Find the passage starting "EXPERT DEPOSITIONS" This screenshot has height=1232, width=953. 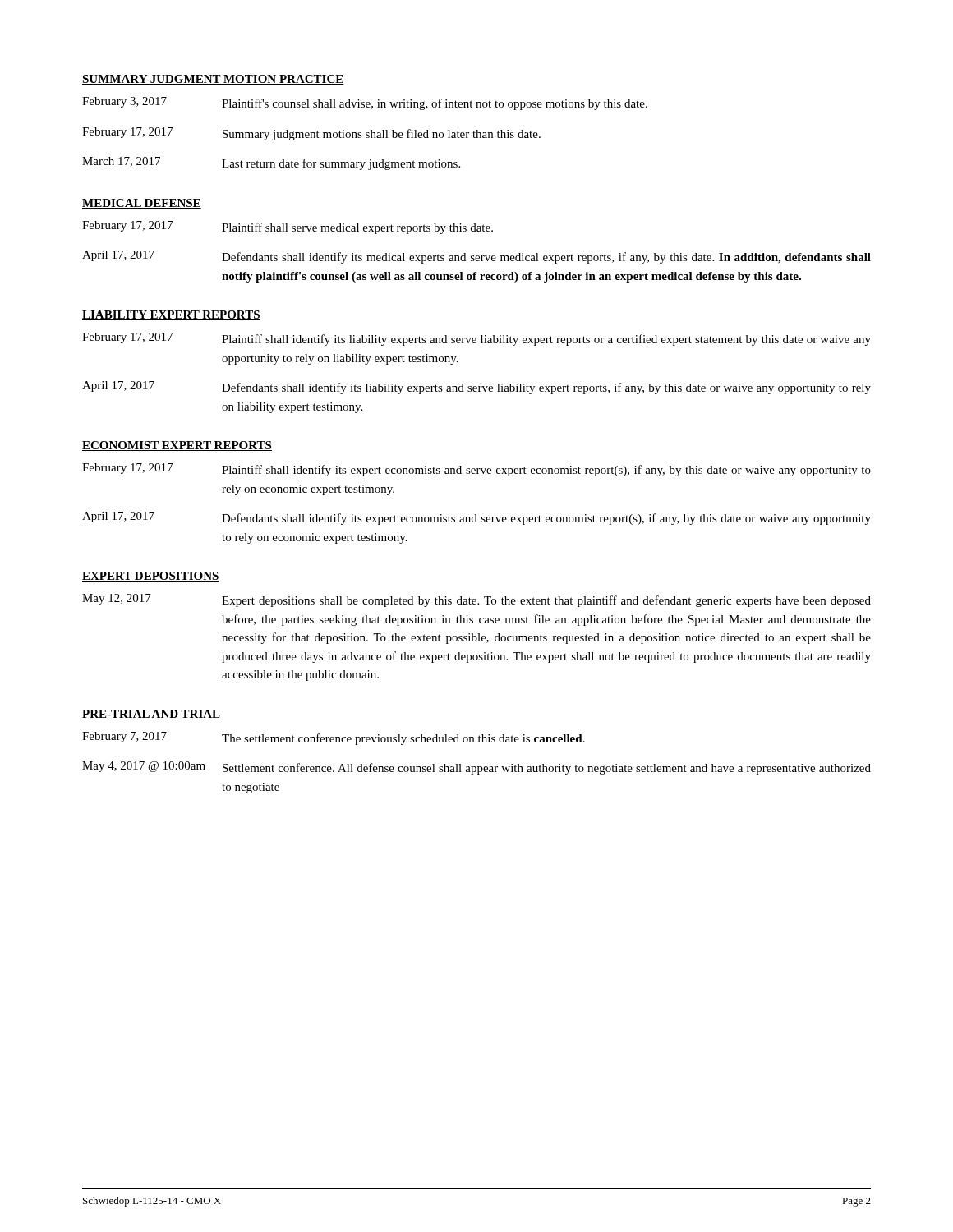point(150,576)
